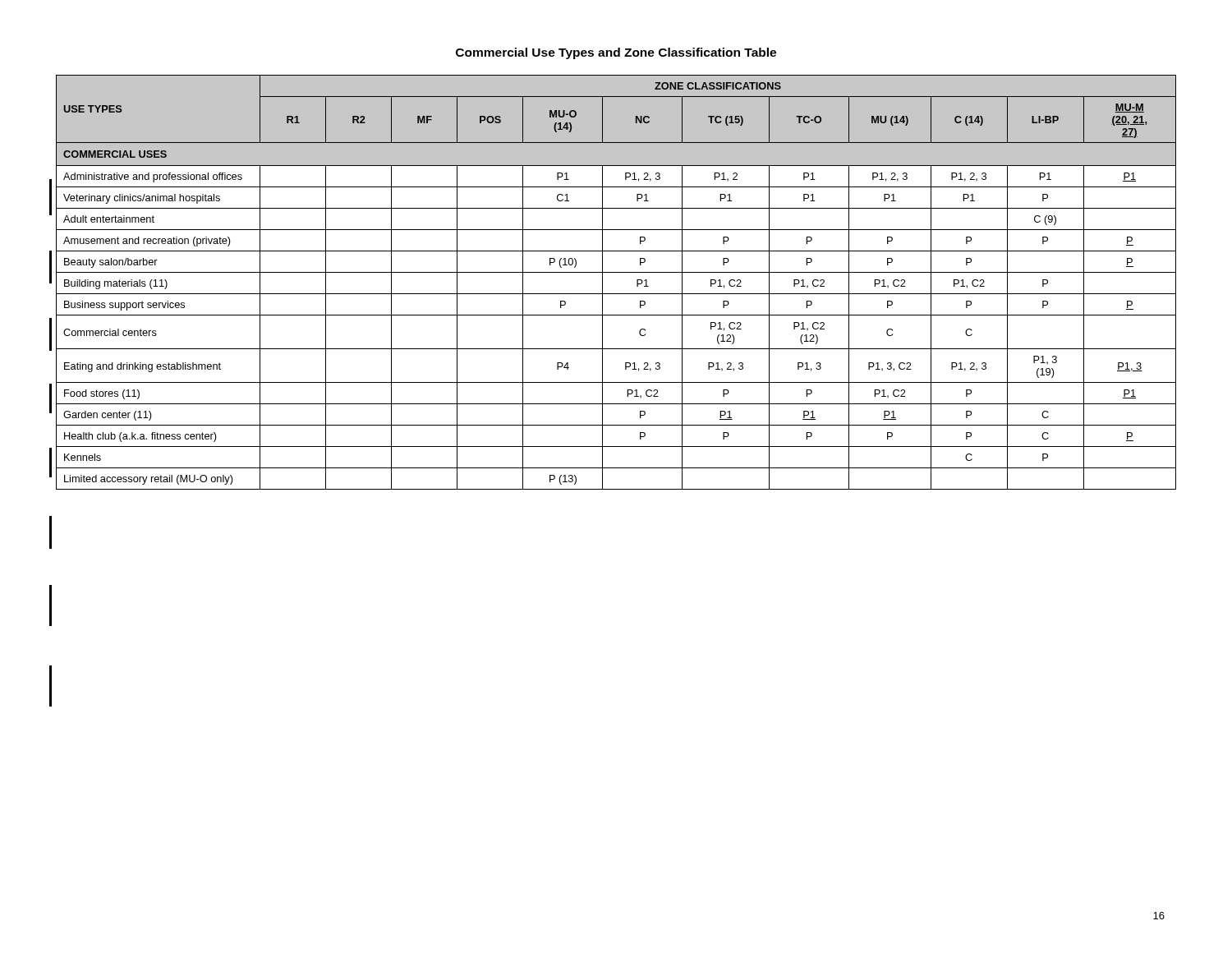Point to the title beginning "Commercial Use Types and Zone"
The height and width of the screenshot is (953, 1232).
click(616, 56)
